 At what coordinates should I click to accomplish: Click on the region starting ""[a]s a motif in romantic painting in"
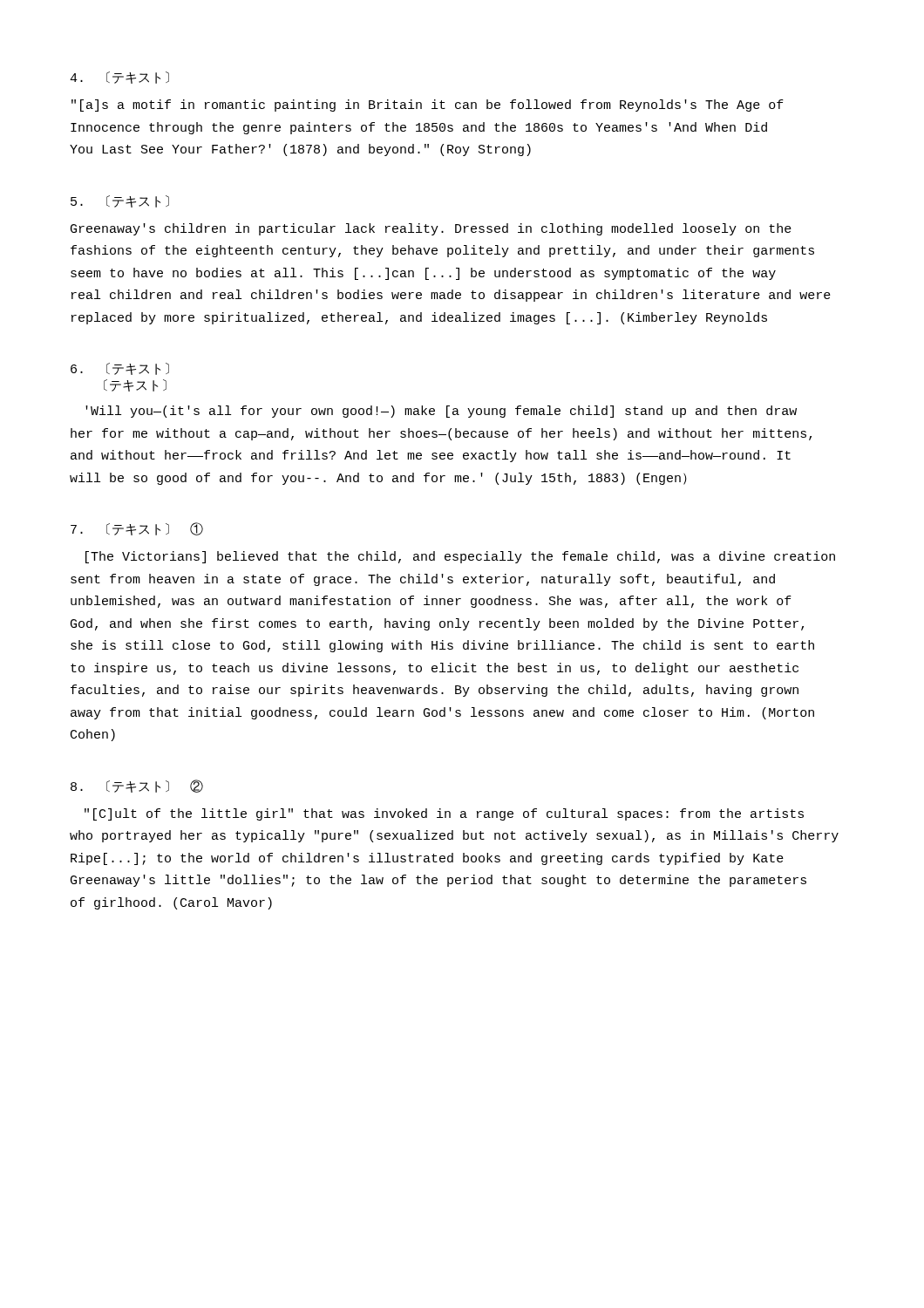pos(427,128)
